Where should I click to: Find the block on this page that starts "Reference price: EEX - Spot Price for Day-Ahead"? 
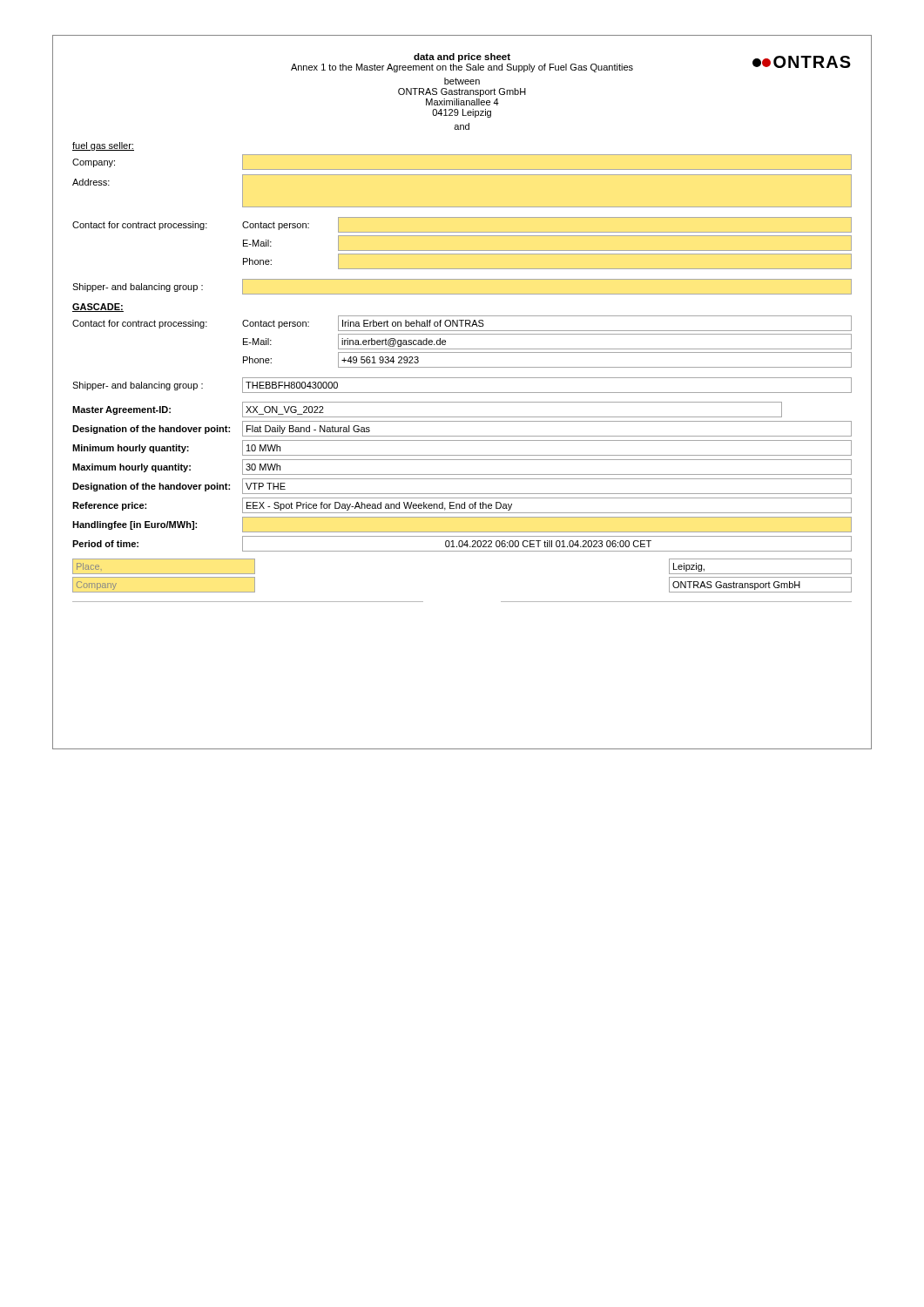coord(462,505)
